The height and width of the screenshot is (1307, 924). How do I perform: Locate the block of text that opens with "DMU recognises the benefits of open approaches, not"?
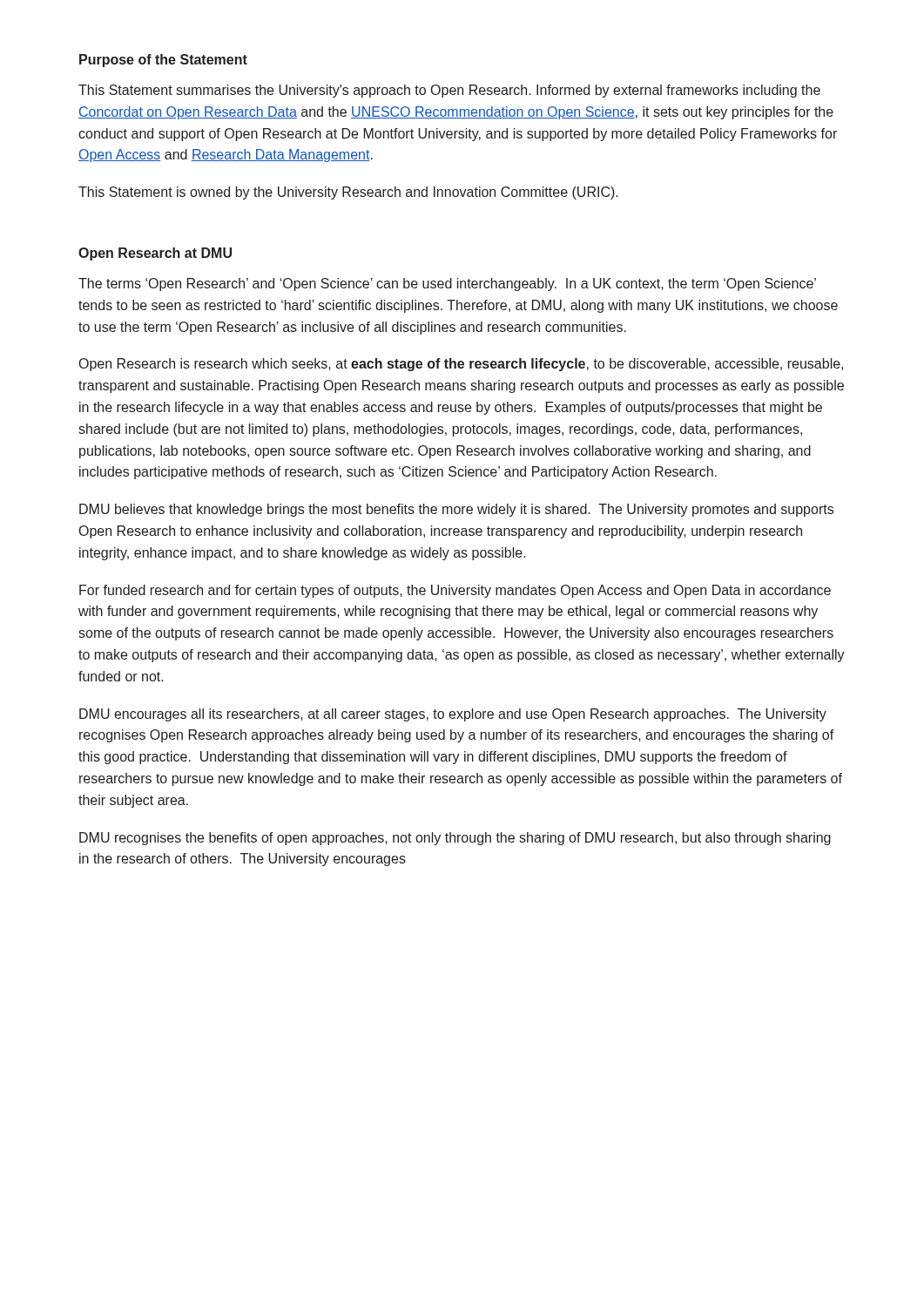pyautogui.click(x=455, y=848)
